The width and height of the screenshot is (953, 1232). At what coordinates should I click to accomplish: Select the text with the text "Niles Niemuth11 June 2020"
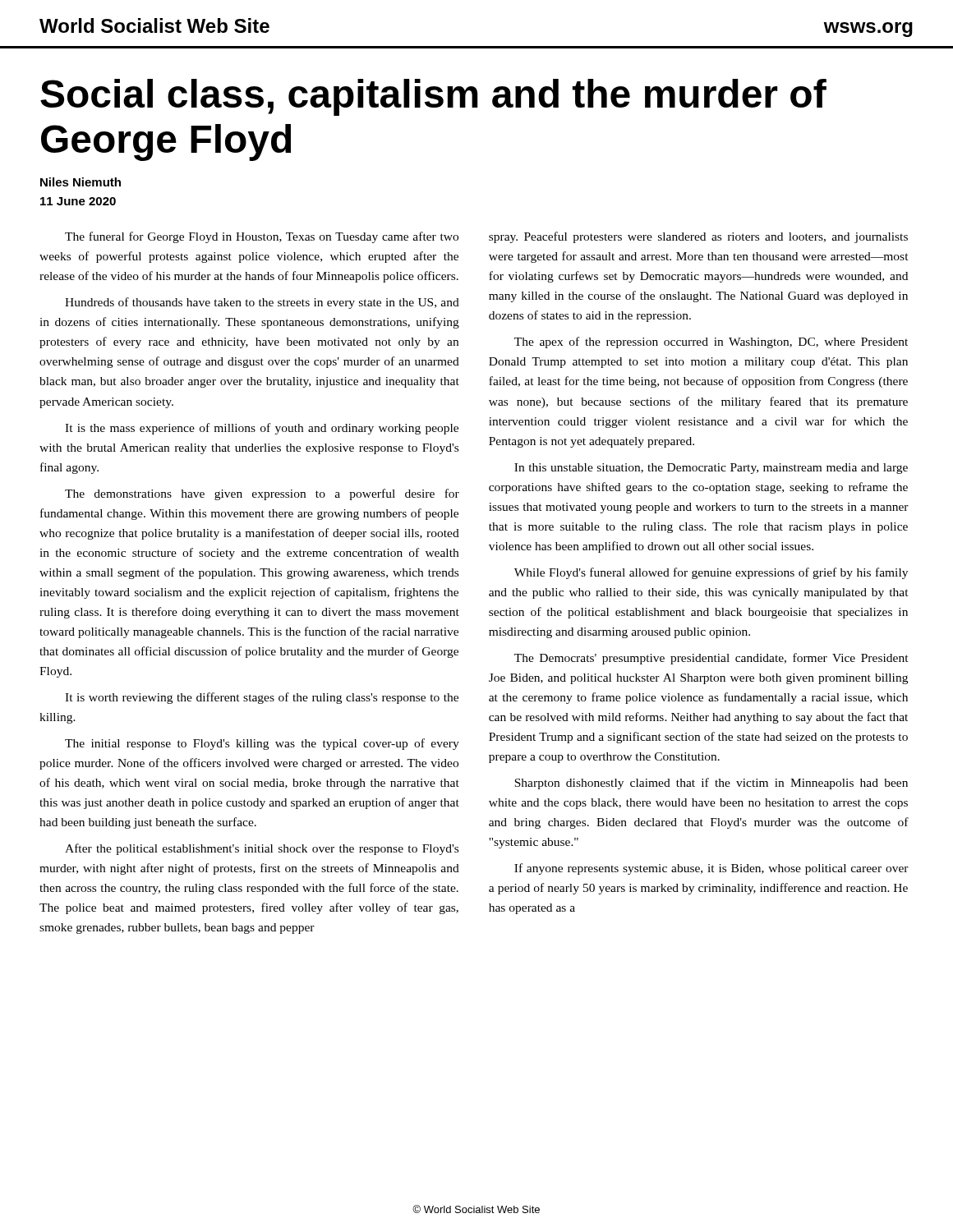pos(81,182)
